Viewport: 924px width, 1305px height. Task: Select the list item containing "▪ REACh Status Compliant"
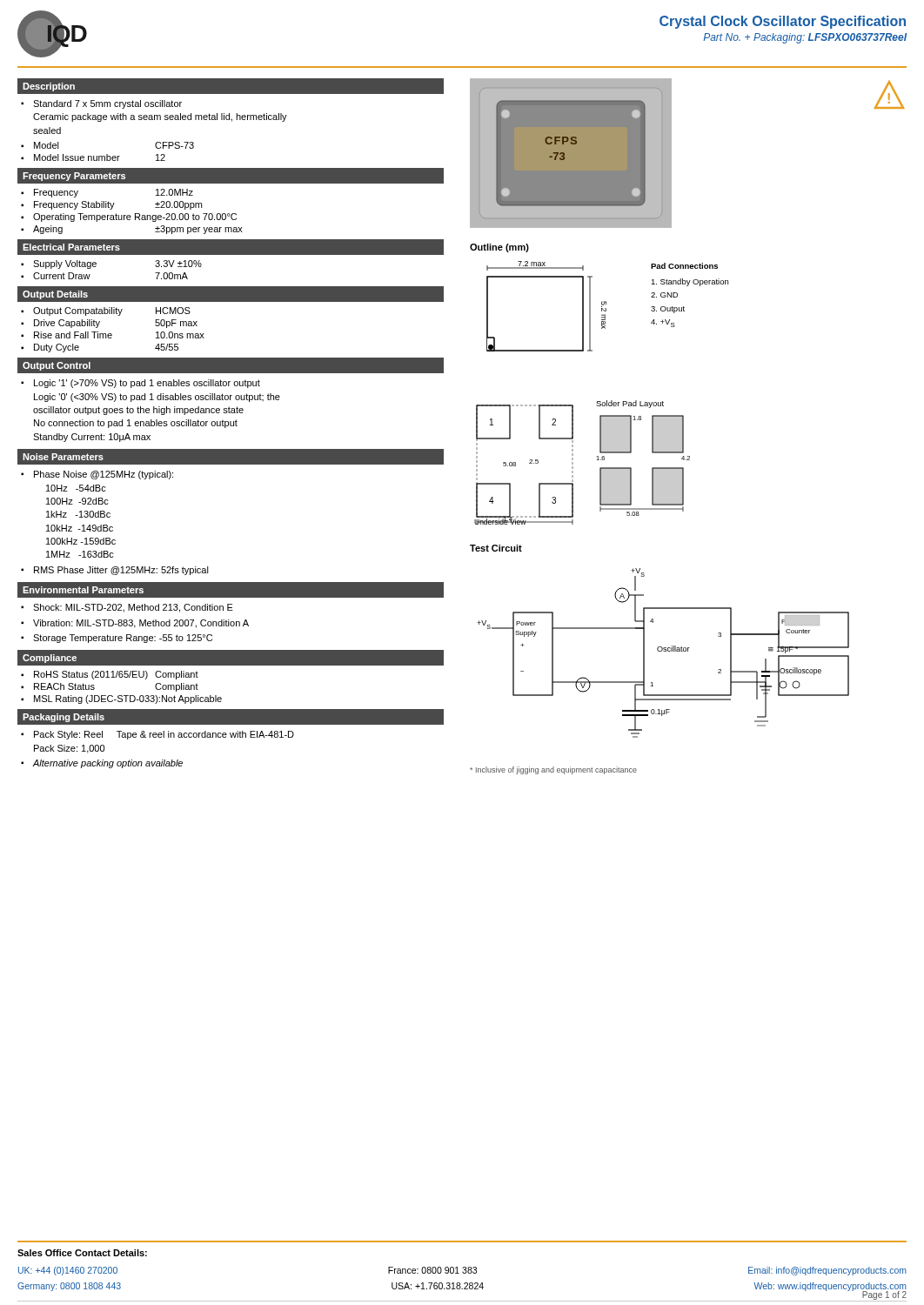click(x=109, y=687)
